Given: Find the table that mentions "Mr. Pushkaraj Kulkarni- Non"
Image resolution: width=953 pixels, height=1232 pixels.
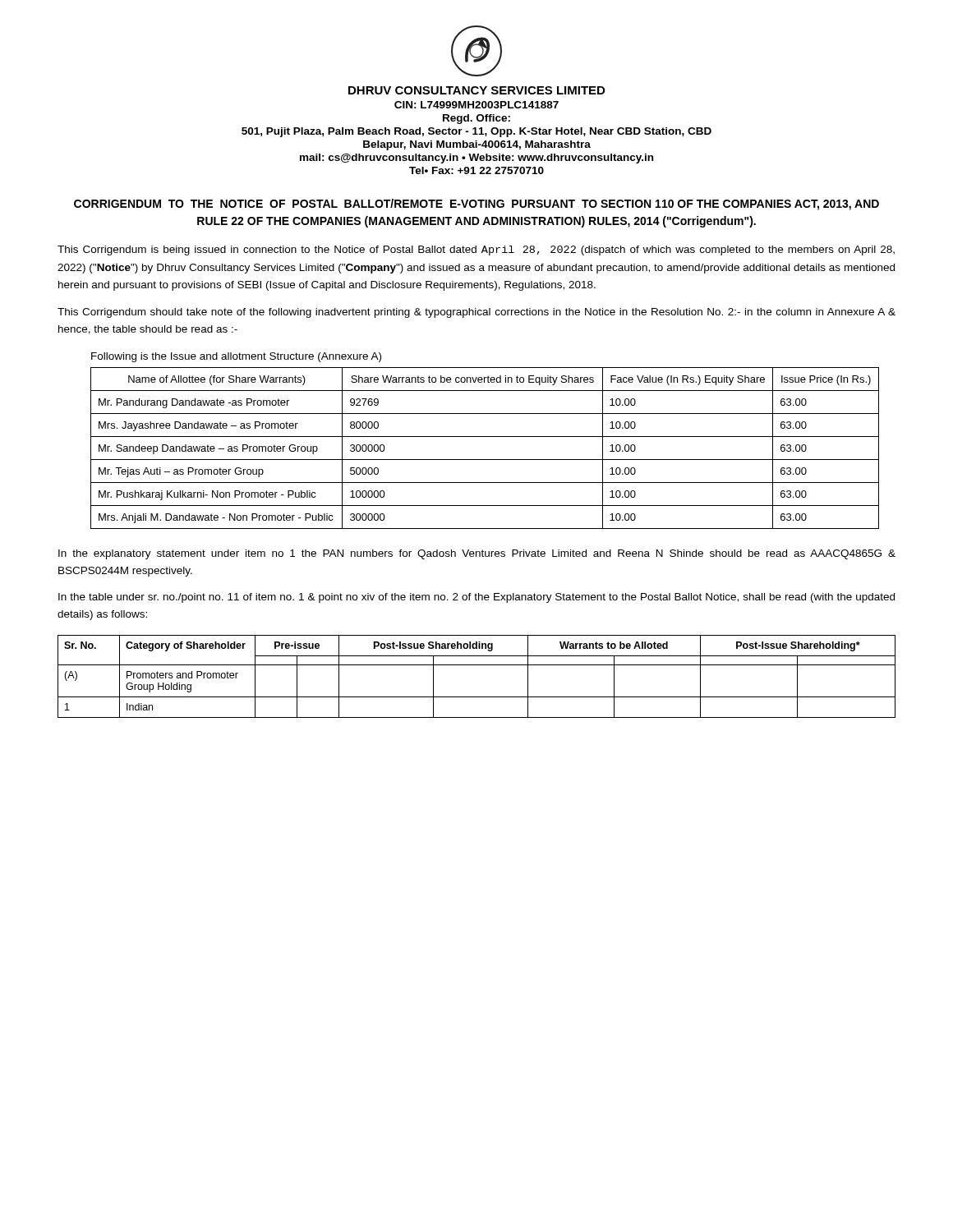Looking at the screenshot, I should (485, 448).
